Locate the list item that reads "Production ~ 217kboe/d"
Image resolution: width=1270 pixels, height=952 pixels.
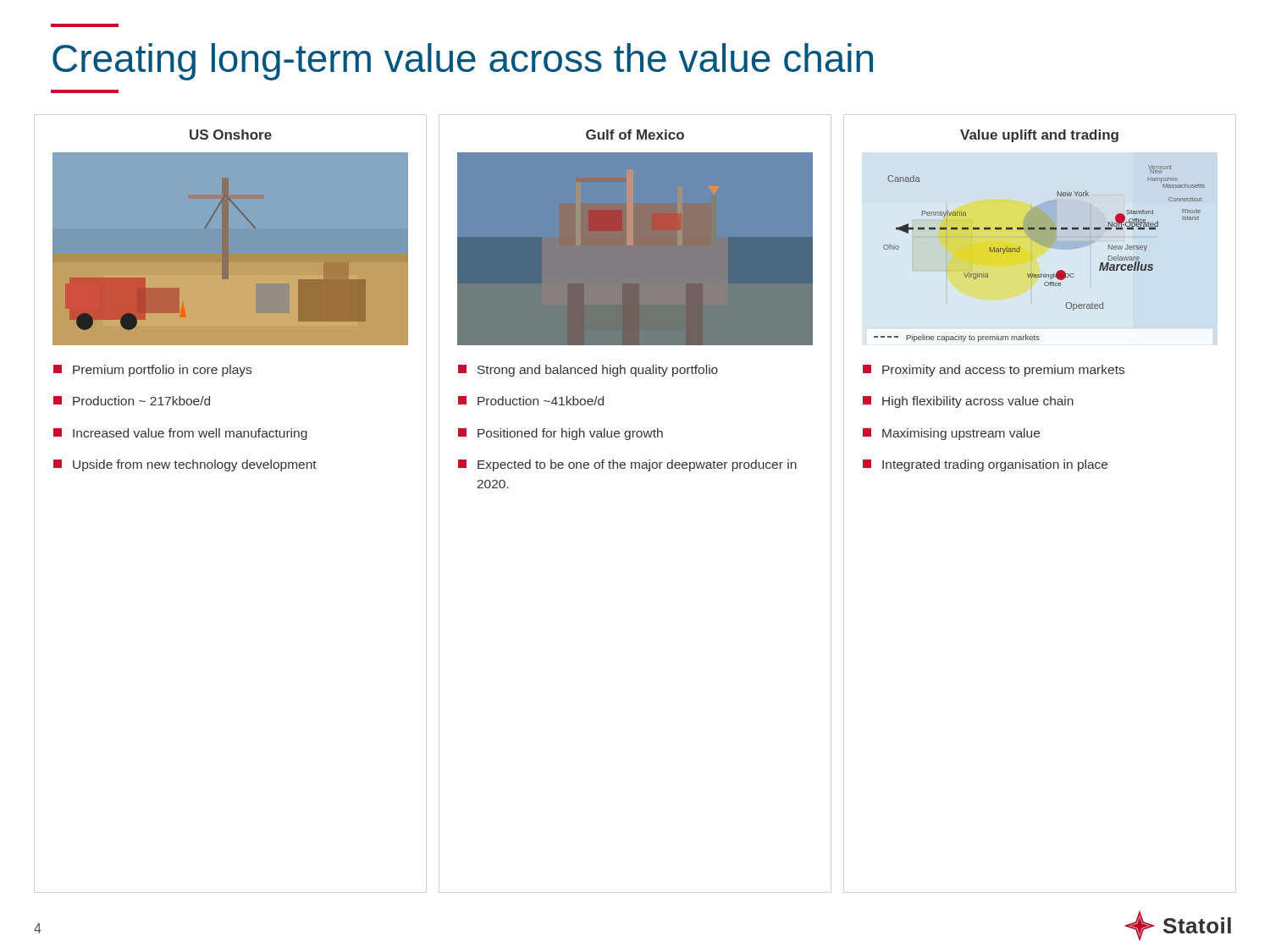click(x=132, y=402)
